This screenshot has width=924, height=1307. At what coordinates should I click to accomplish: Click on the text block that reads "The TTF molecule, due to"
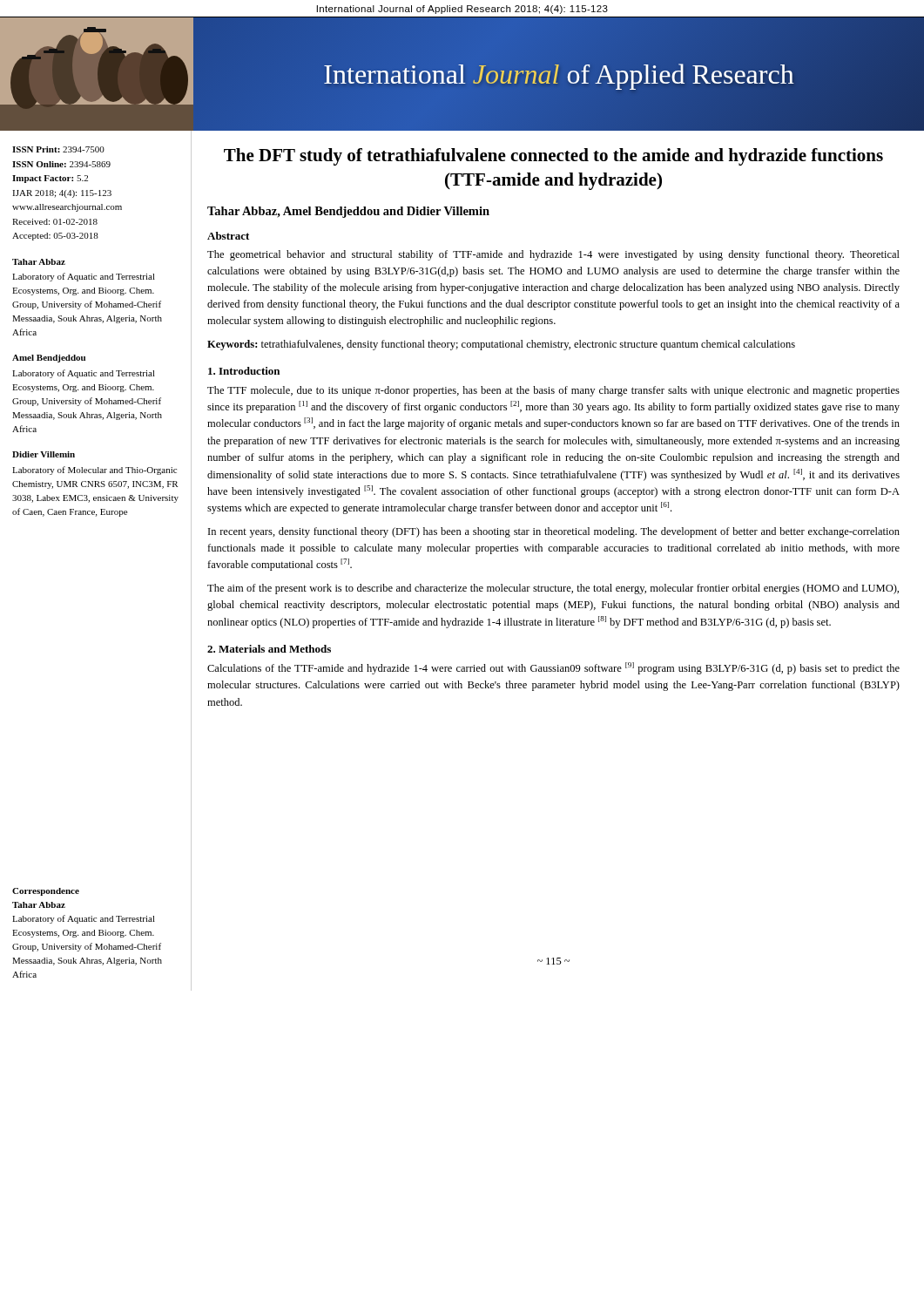click(553, 449)
